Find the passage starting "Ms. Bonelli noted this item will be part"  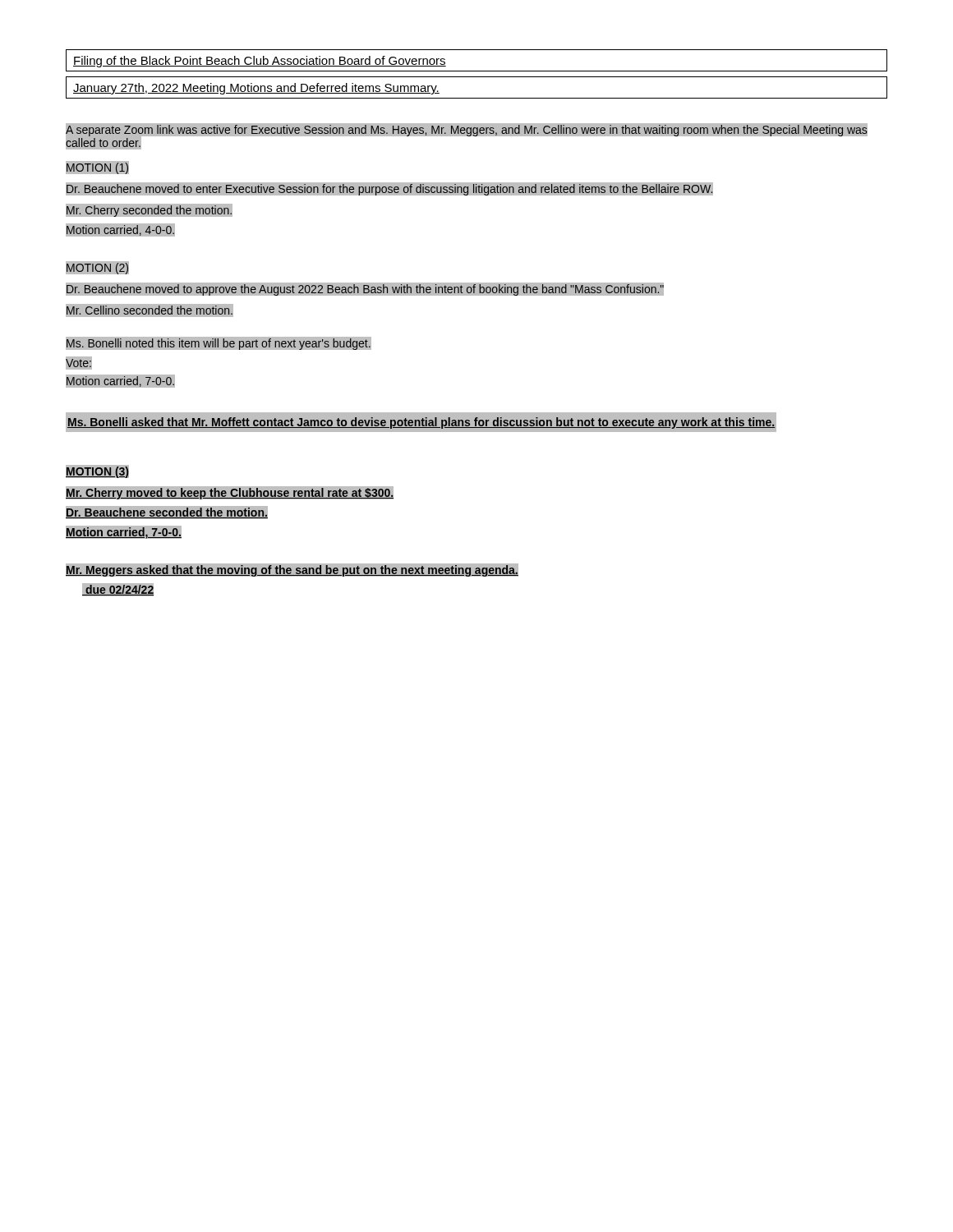click(x=218, y=343)
